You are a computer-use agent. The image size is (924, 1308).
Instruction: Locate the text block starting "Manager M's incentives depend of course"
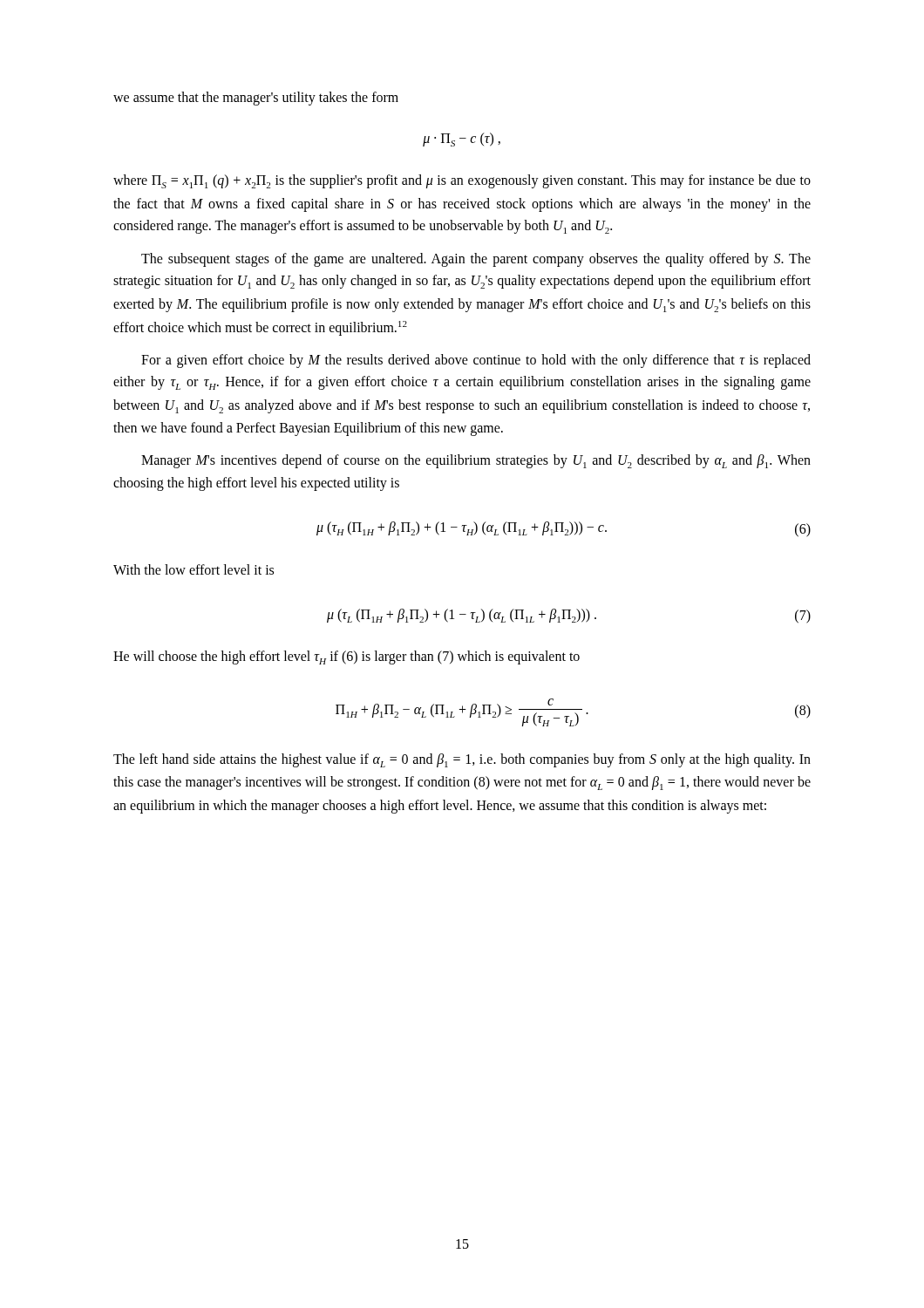(462, 472)
